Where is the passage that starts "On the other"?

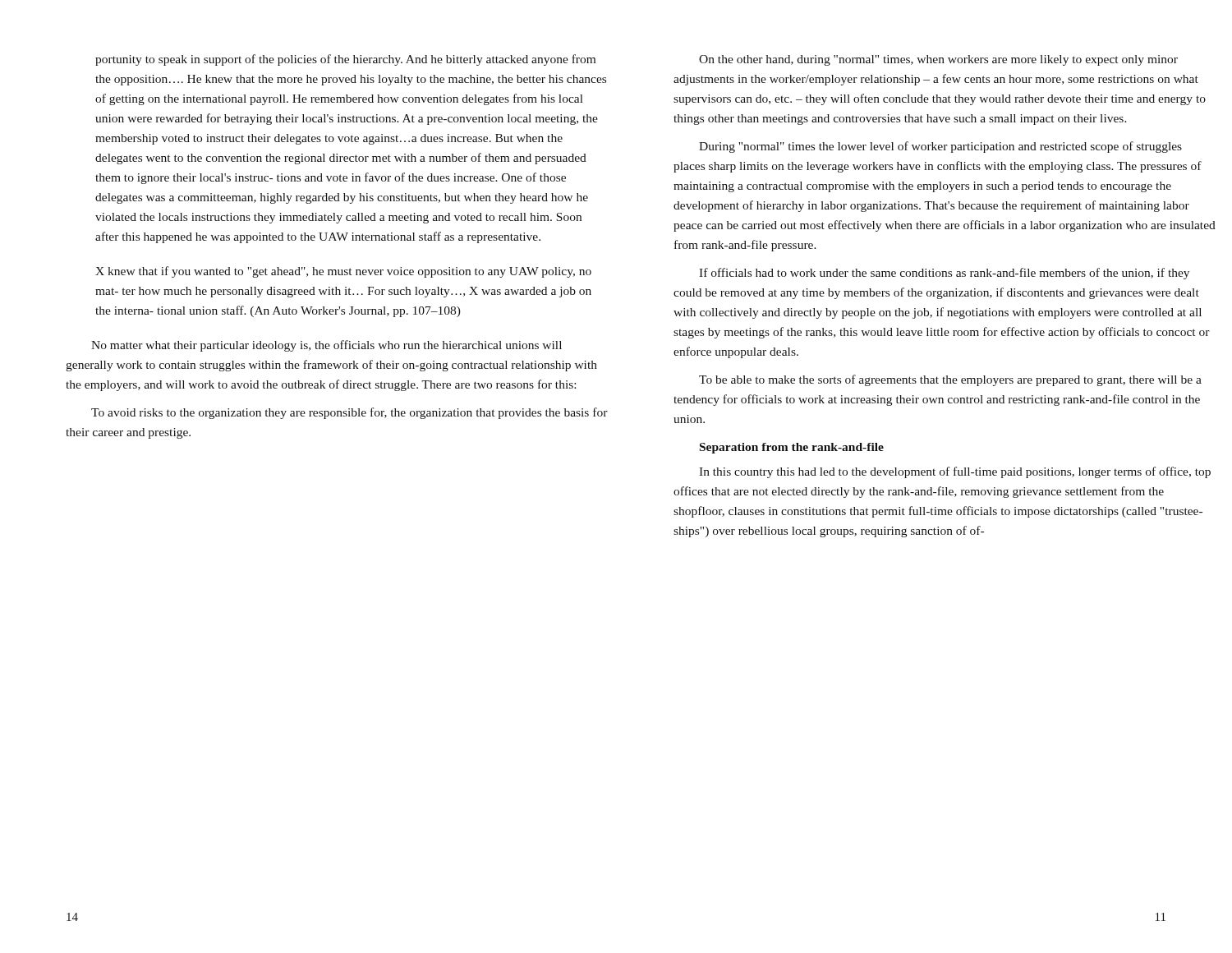[x=945, y=239]
